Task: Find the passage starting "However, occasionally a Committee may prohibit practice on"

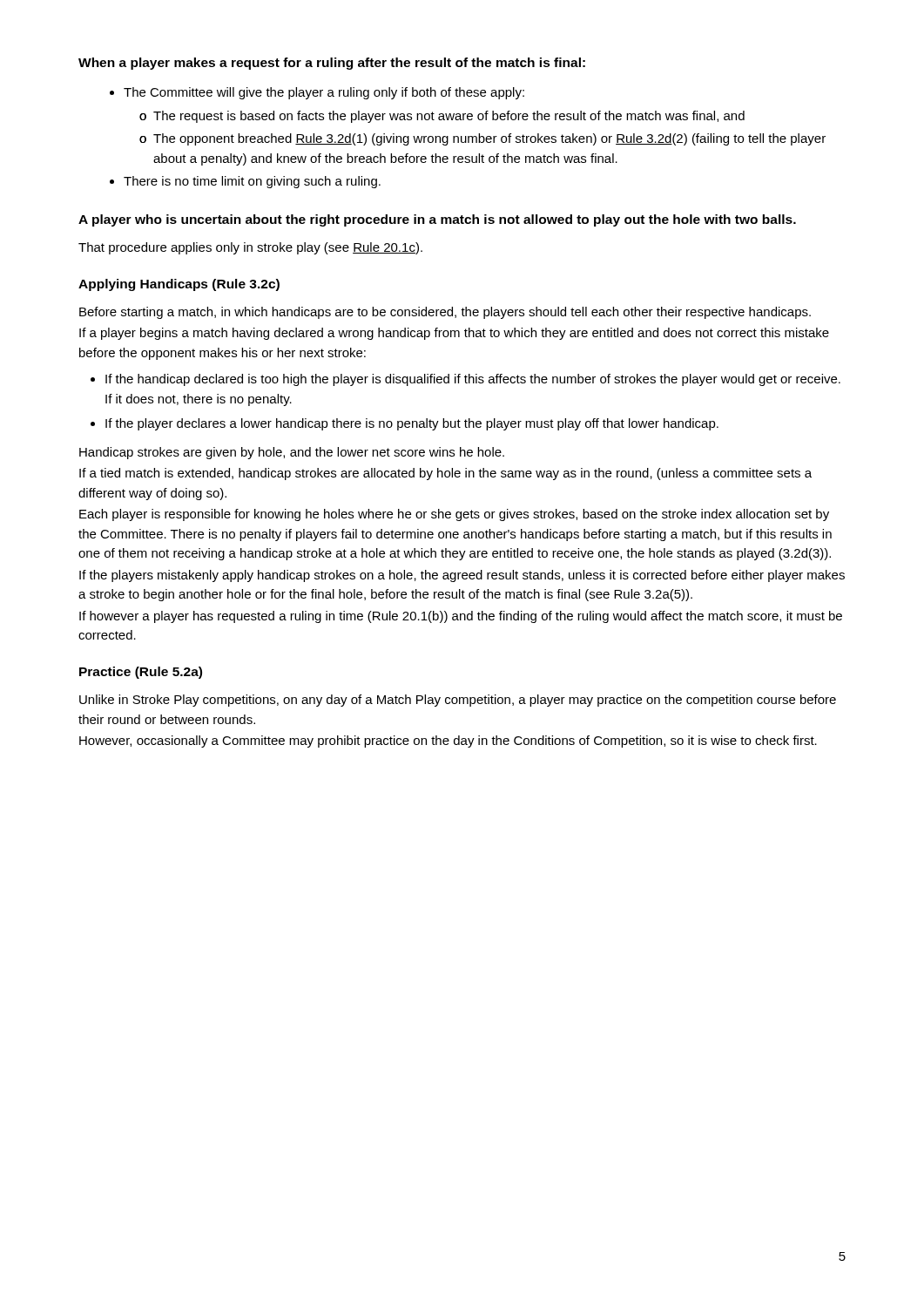Action: [448, 740]
